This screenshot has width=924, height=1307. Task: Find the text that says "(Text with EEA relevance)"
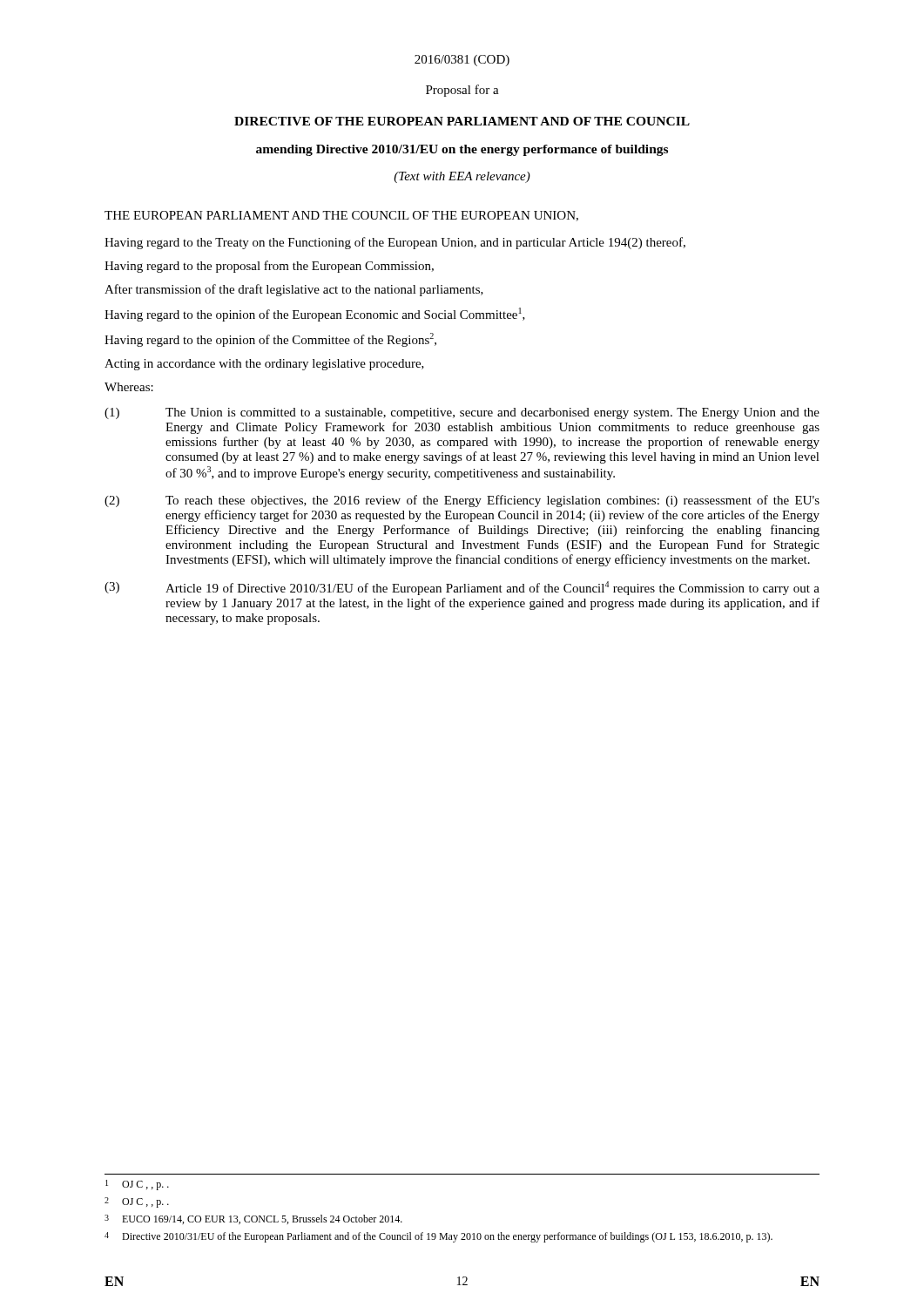click(462, 176)
